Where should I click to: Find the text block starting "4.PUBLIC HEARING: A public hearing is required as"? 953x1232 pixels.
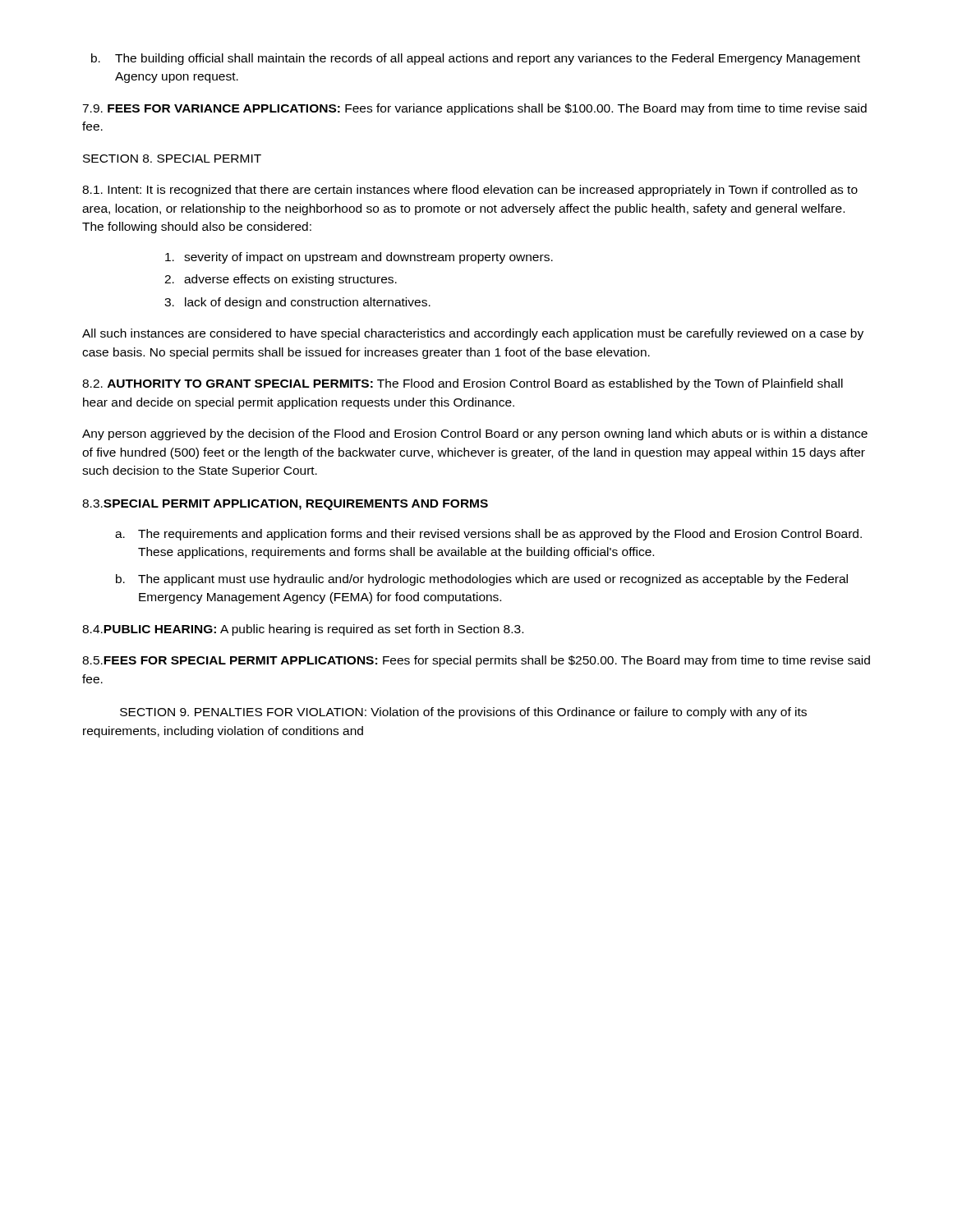pyautogui.click(x=303, y=629)
